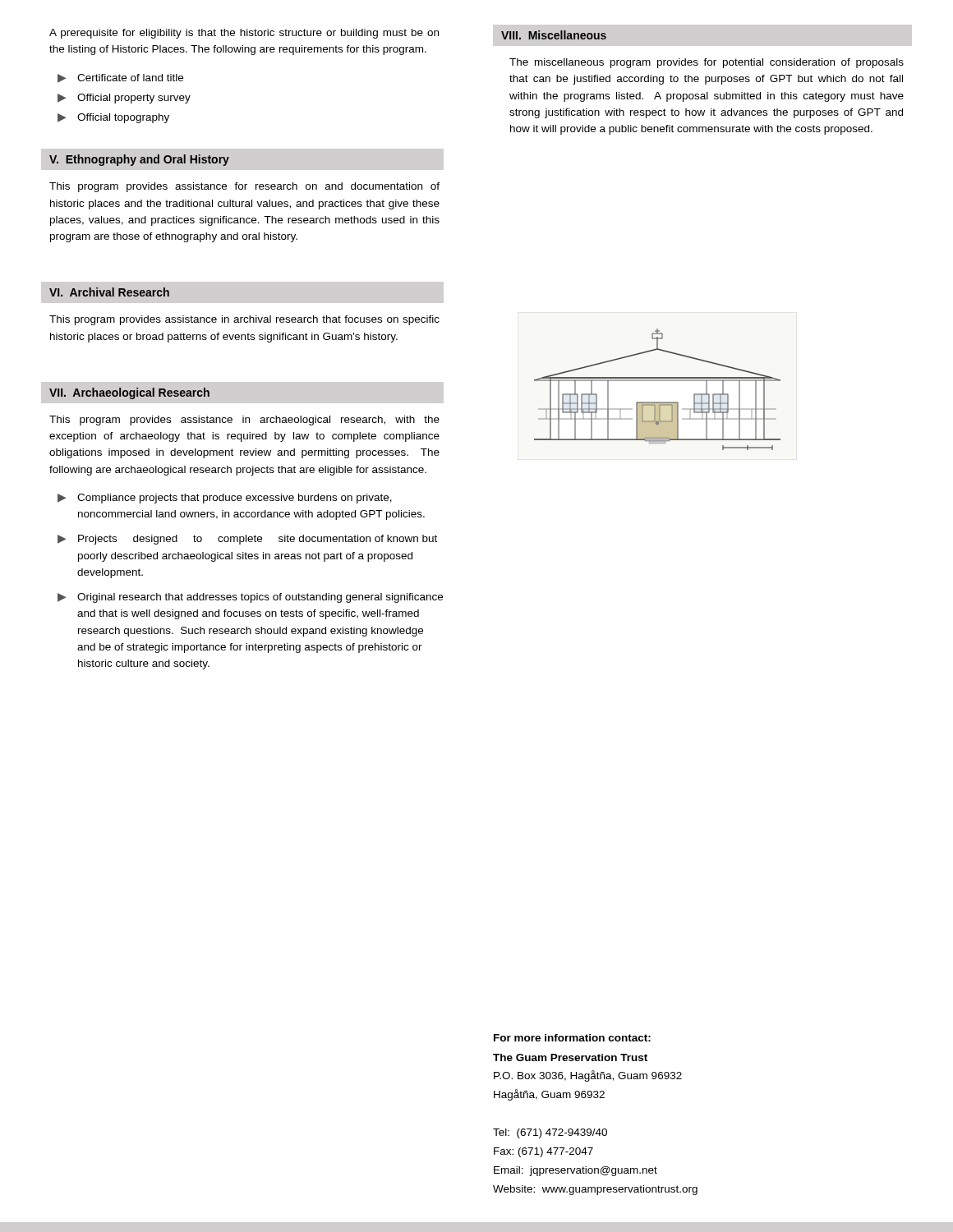This screenshot has width=953, height=1232.
Task: Find the text block that reads "The miscellaneous program provides for"
Action: pos(707,95)
